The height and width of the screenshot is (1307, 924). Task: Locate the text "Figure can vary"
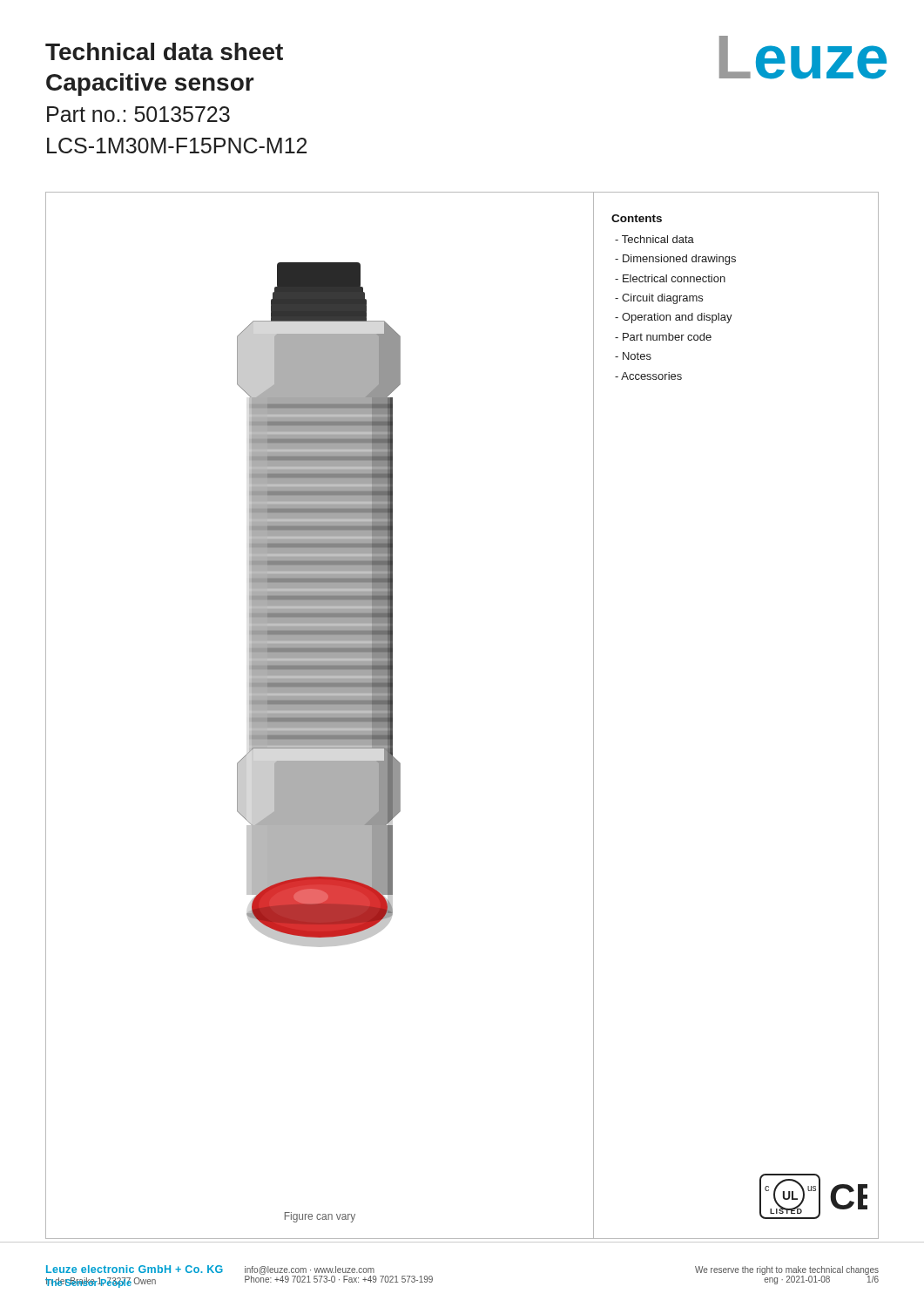(320, 1216)
